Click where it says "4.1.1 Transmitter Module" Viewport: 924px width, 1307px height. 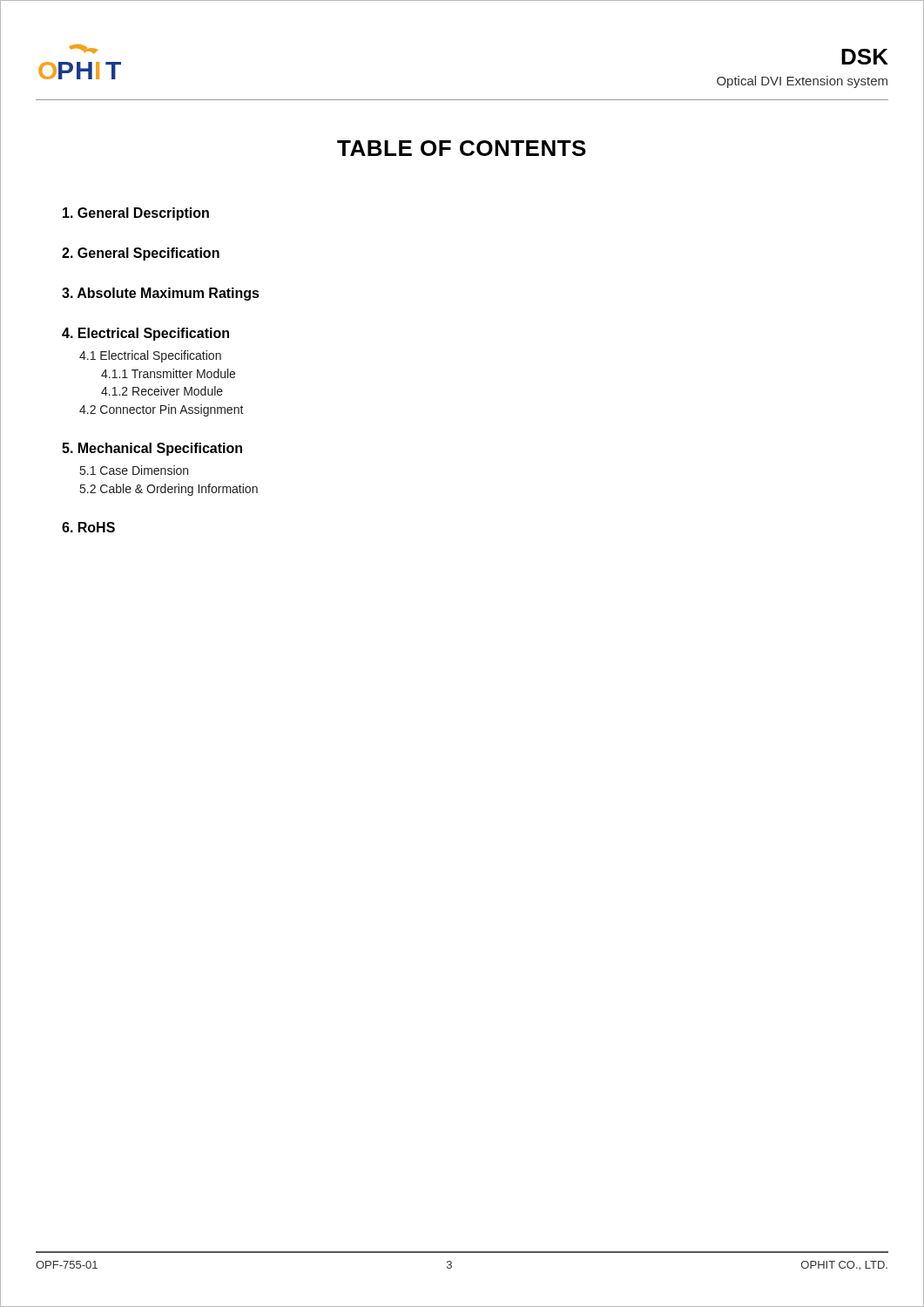click(x=168, y=374)
